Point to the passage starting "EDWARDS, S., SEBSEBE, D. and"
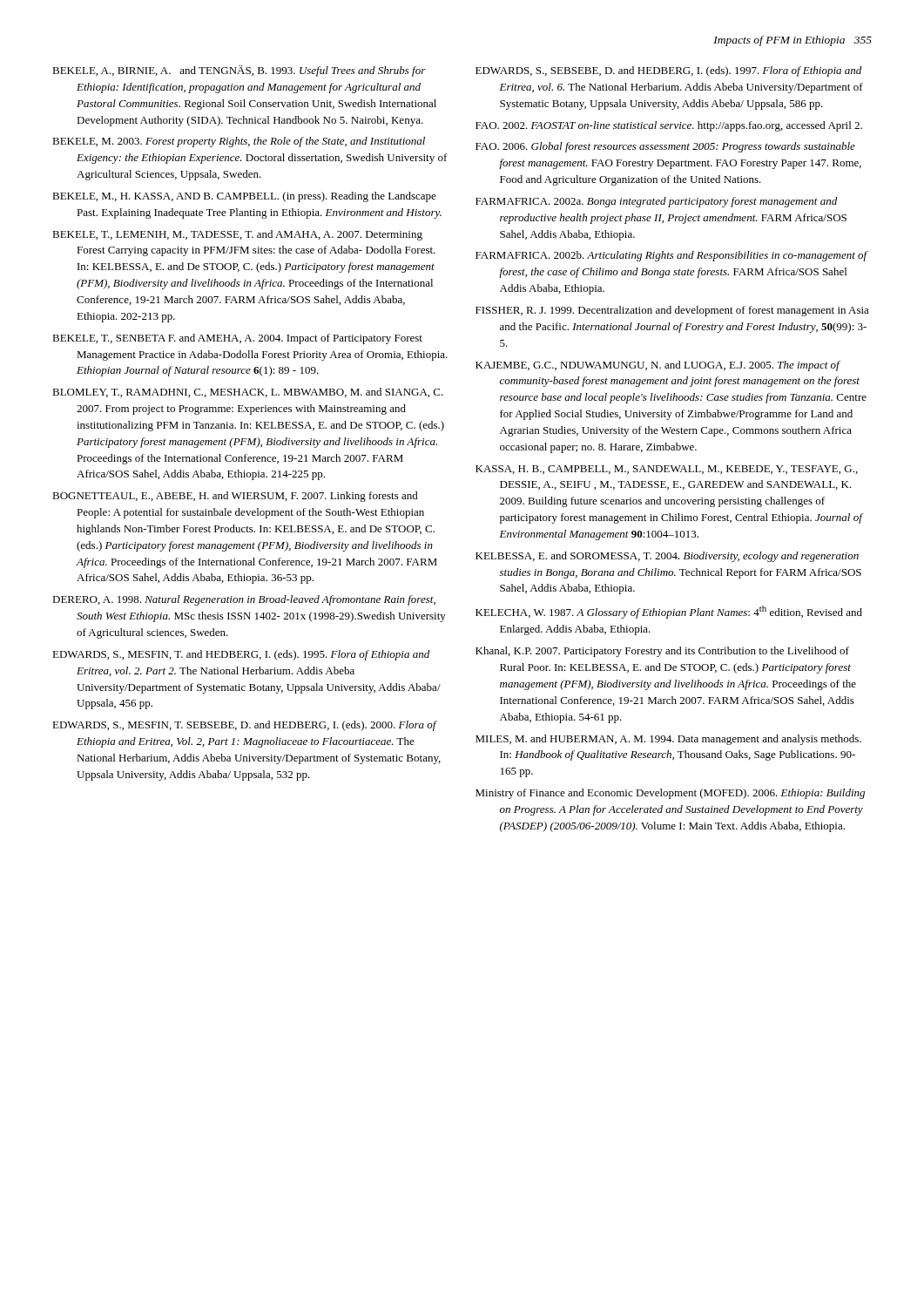Screen dimensions: 1307x924 pyautogui.click(x=669, y=87)
